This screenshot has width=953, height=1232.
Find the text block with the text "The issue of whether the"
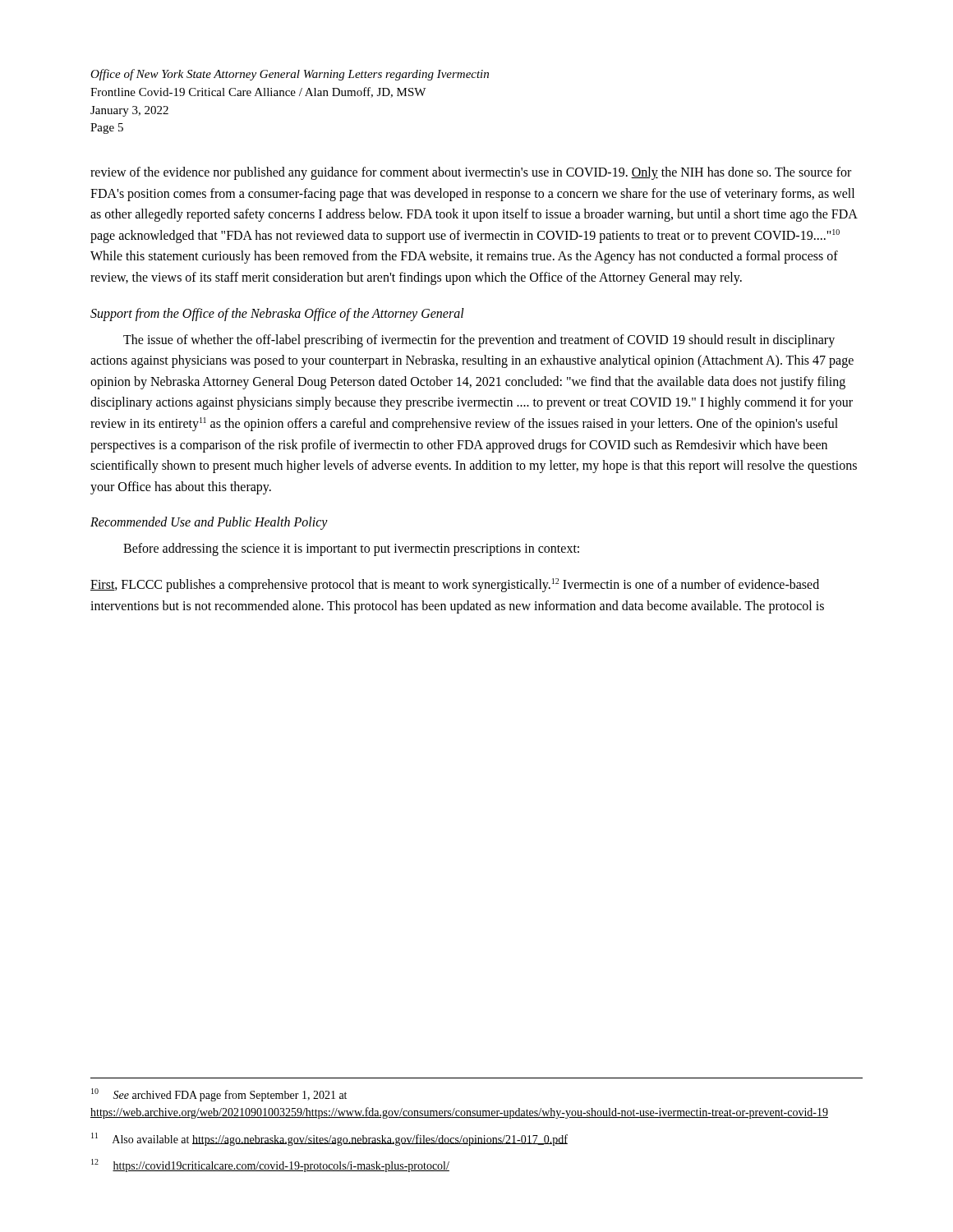pyautogui.click(x=474, y=413)
